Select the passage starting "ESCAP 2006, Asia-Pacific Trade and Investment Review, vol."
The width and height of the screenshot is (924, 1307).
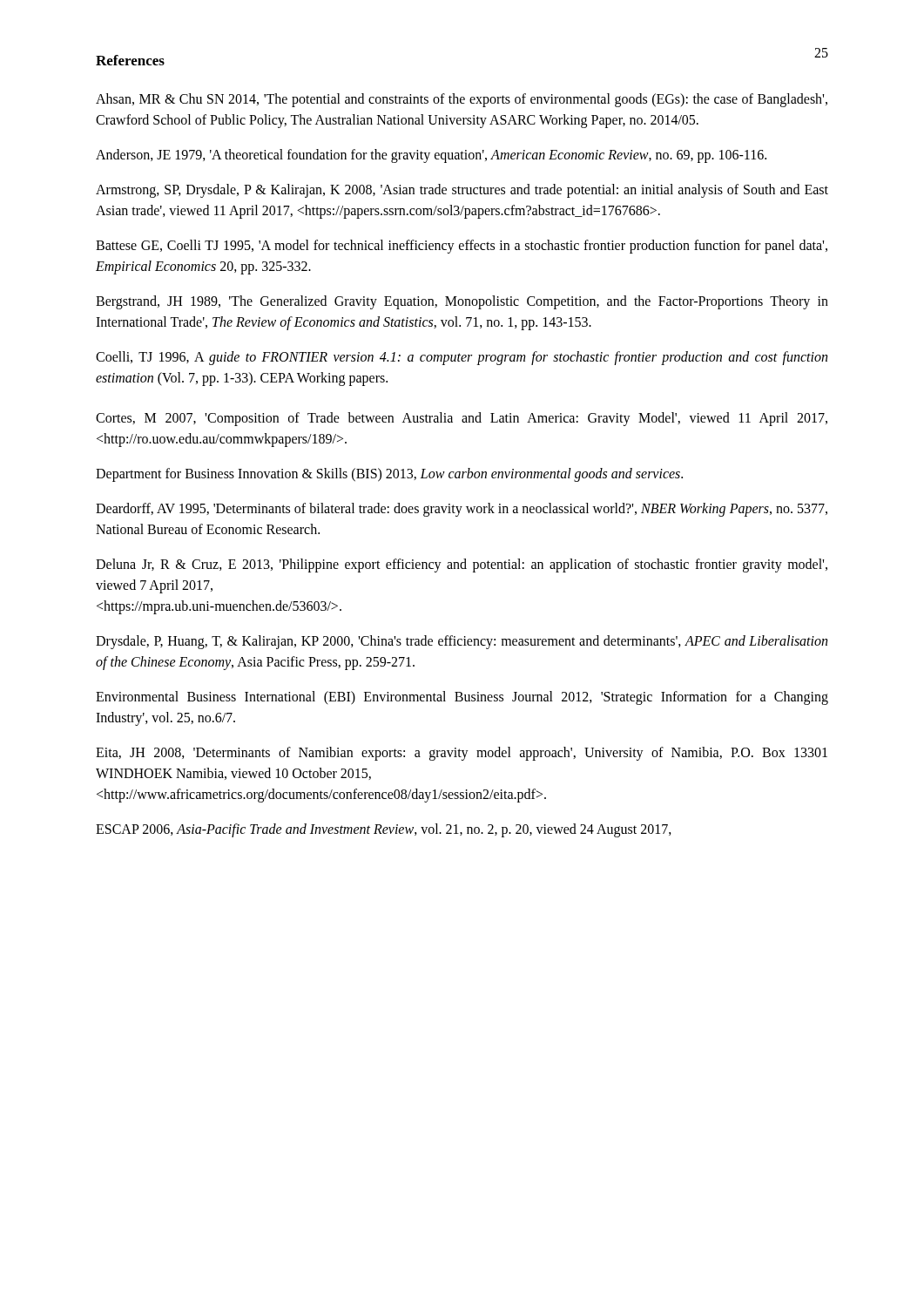click(x=384, y=829)
